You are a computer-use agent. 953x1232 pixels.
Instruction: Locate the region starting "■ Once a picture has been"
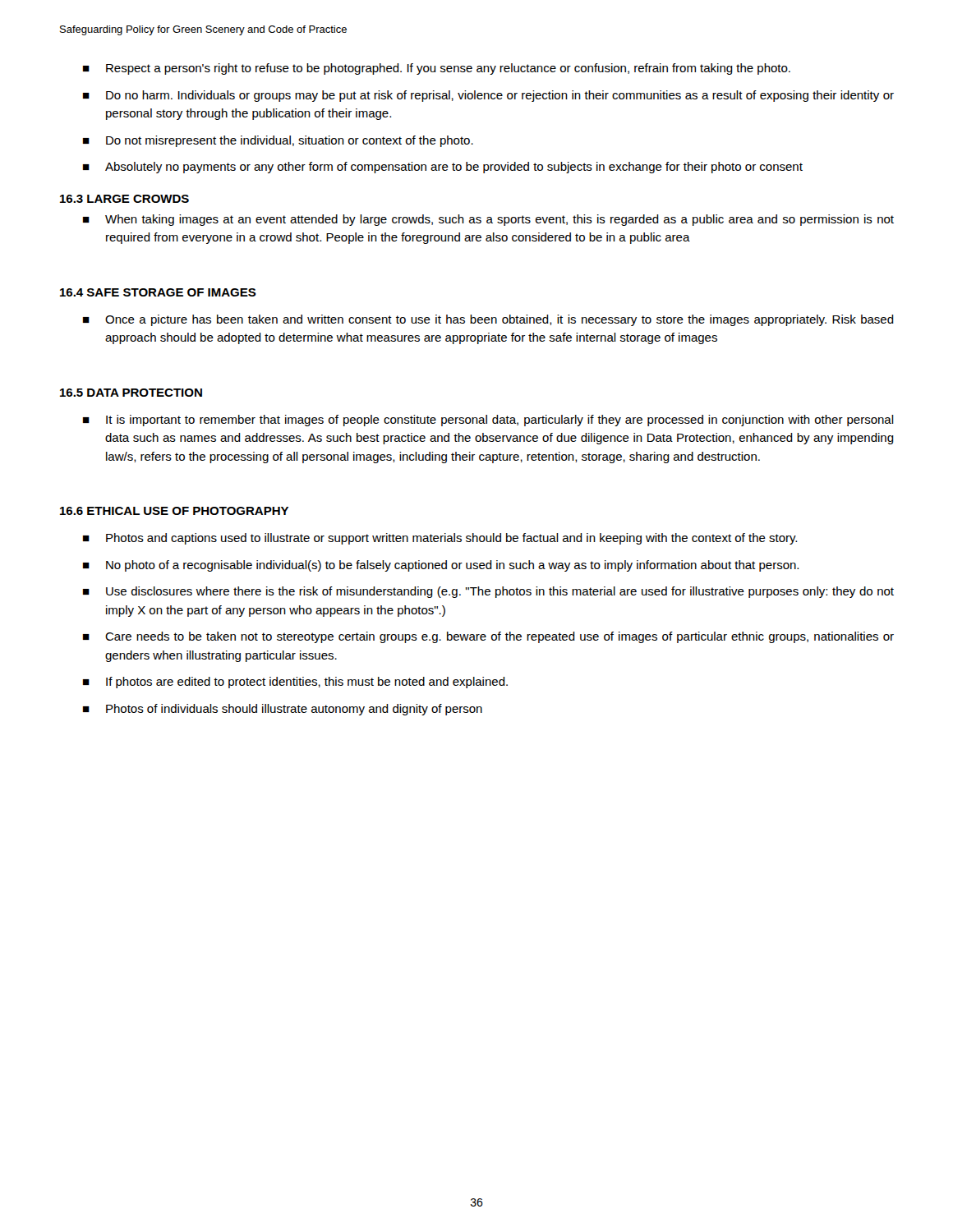pyautogui.click(x=488, y=329)
